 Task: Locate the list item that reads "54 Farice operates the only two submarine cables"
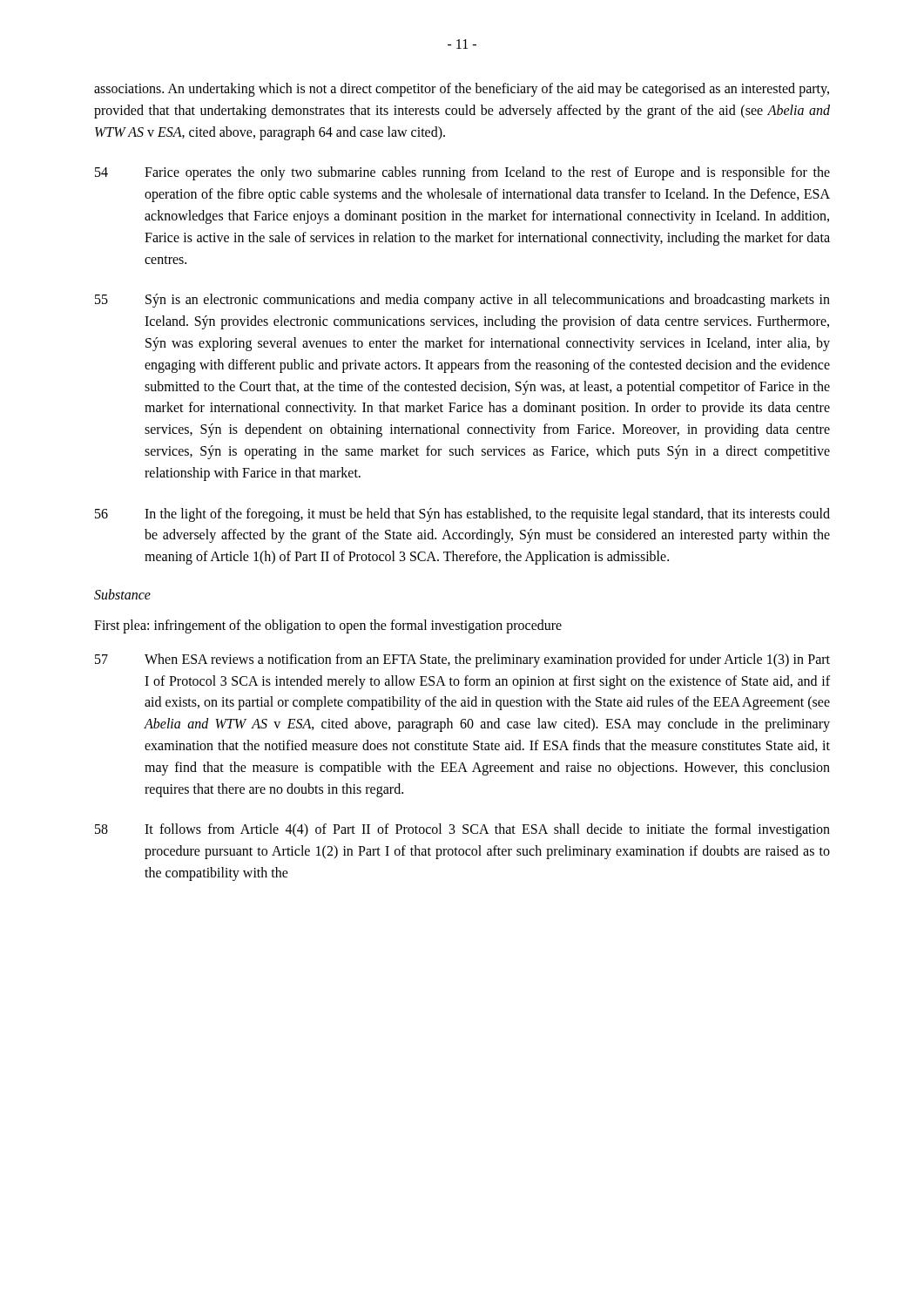[462, 216]
